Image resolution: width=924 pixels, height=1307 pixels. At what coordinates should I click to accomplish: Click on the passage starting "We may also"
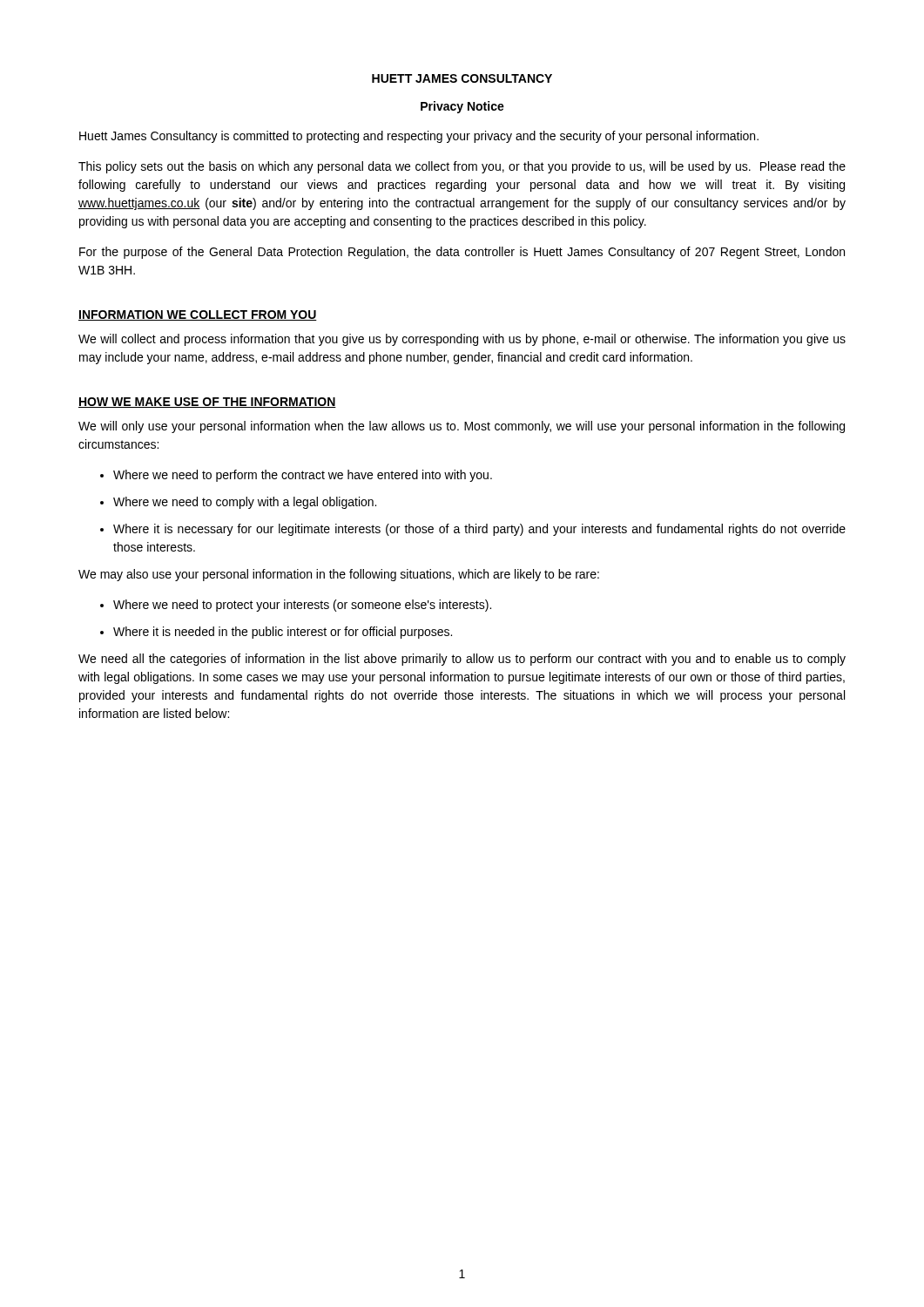pyautogui.click(x=462, y=575)
